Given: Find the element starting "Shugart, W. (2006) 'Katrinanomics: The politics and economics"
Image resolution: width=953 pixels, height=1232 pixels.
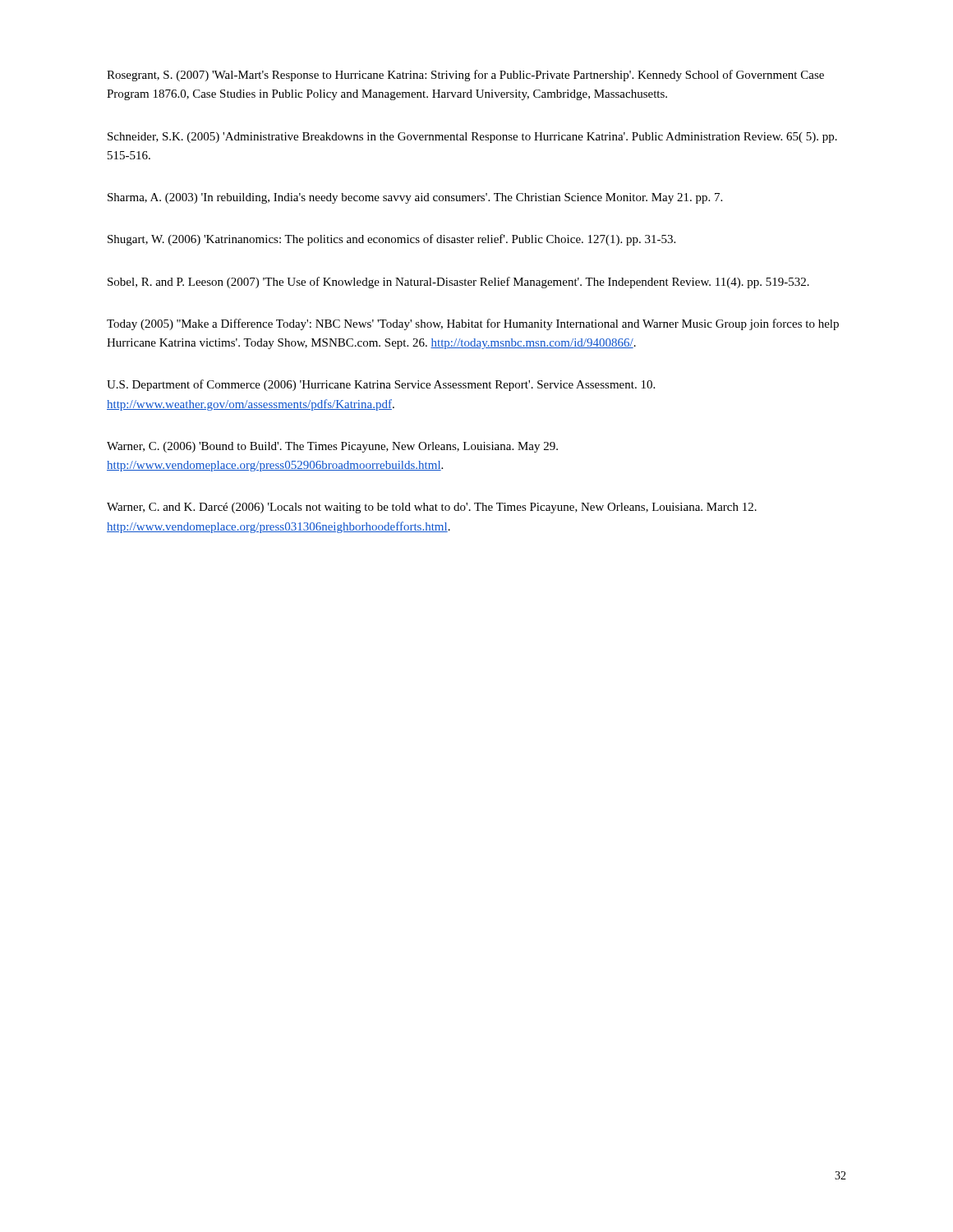Looking at the screenshot, I should coord(392,239).
